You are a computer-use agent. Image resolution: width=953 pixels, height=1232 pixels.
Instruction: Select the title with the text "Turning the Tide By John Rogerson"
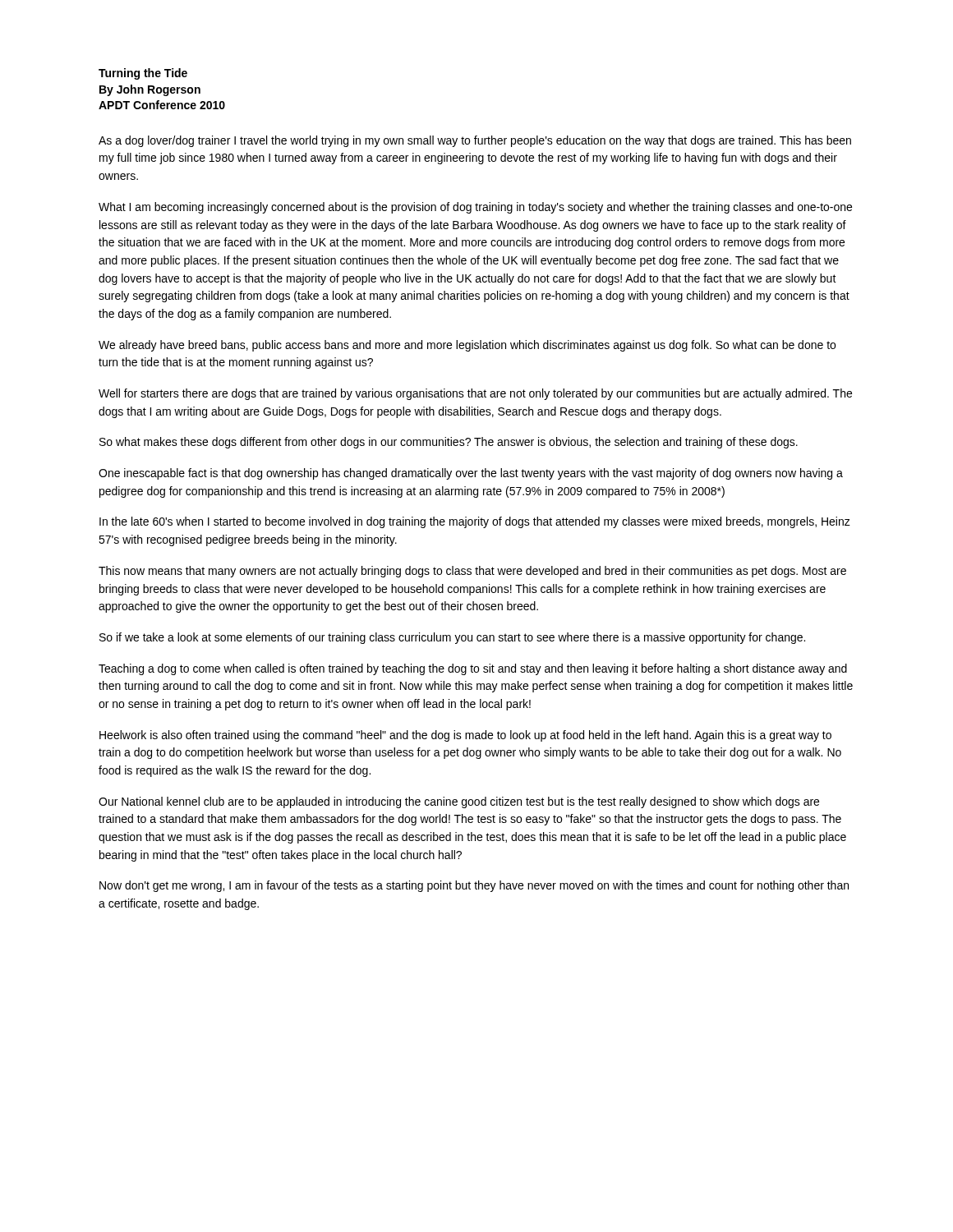click(x=143, y=74)
